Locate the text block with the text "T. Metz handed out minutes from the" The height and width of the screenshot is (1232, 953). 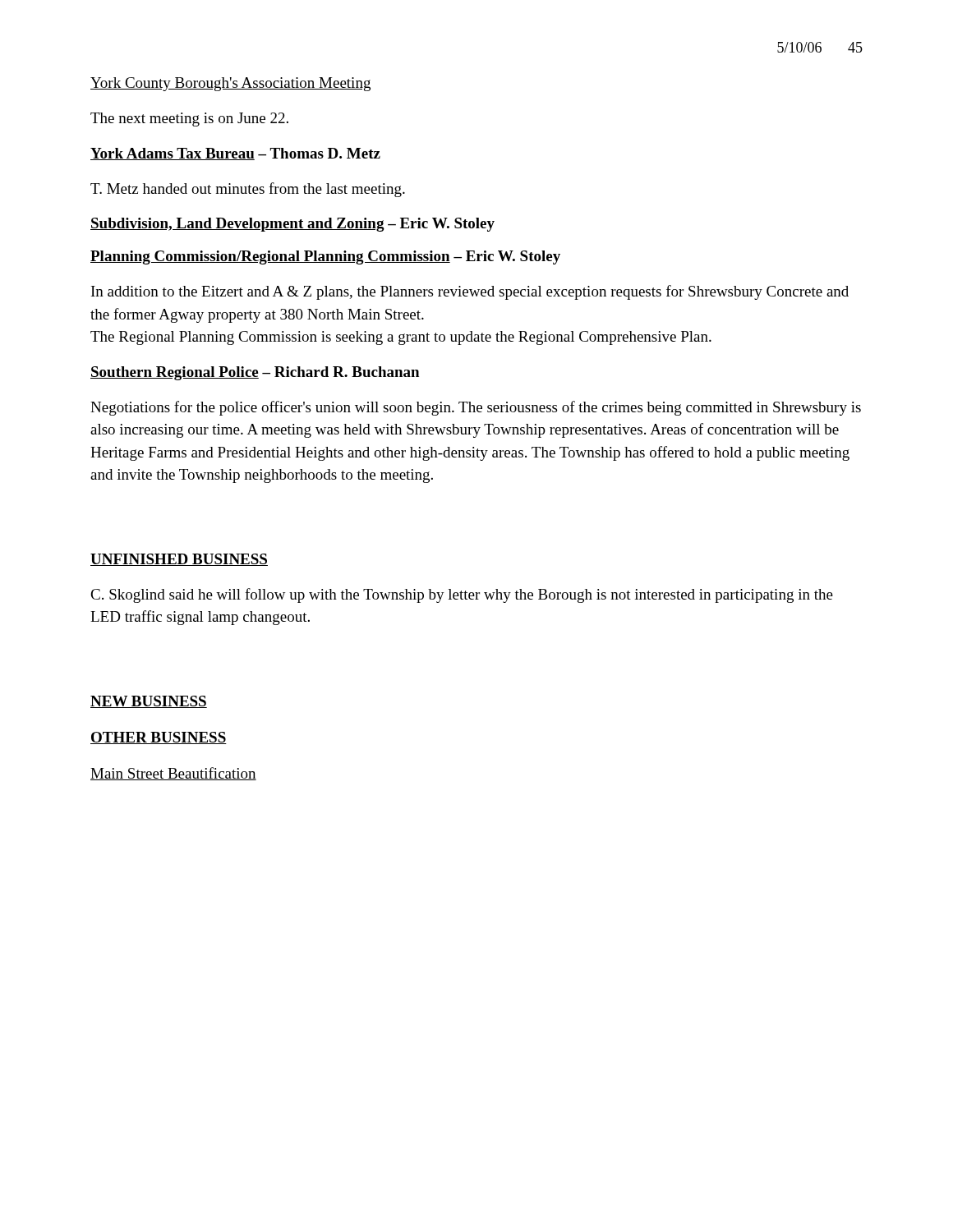pyautogui.click(x=248, y=190)
